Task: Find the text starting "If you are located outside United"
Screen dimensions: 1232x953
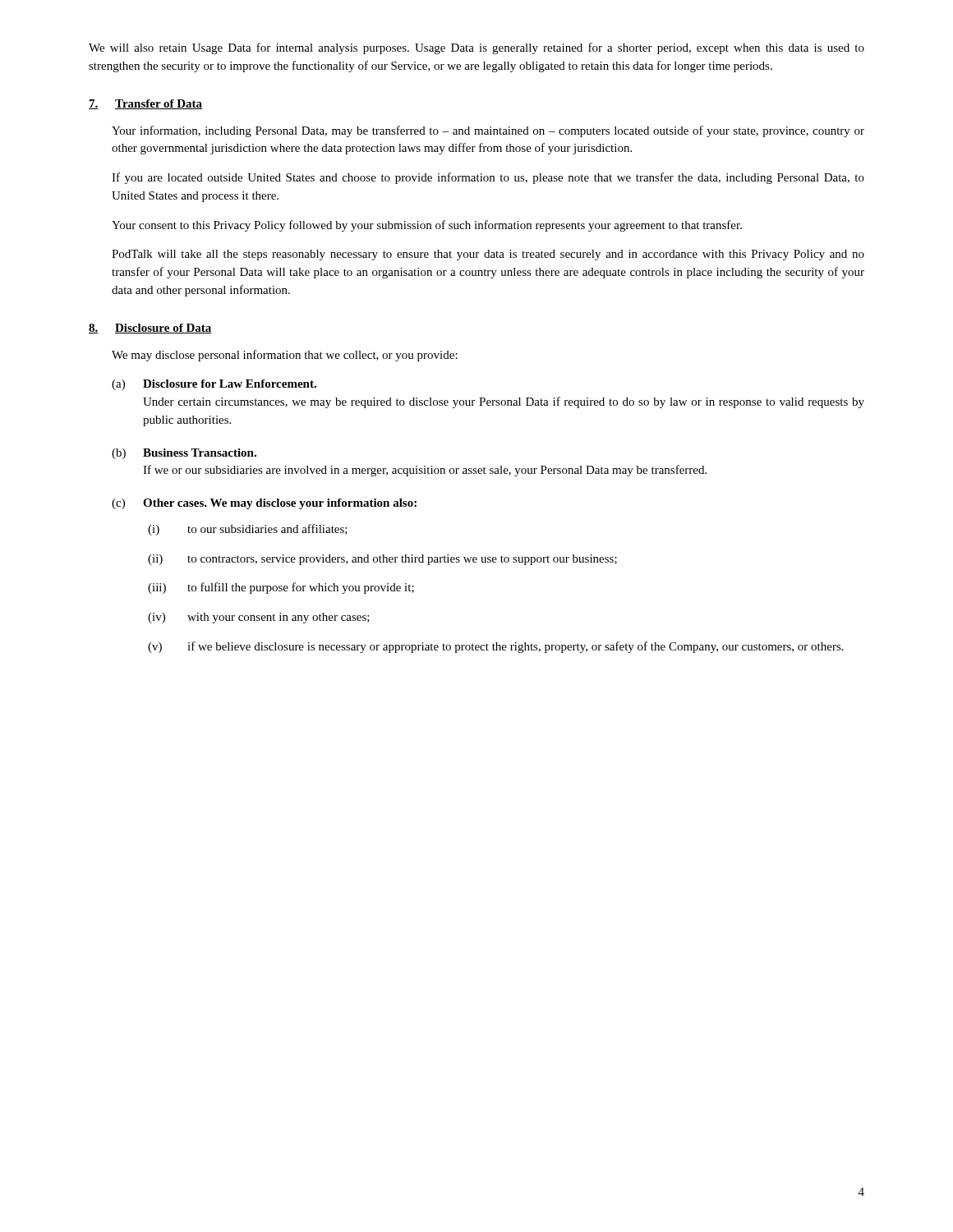Action: (x=488, y=186)
